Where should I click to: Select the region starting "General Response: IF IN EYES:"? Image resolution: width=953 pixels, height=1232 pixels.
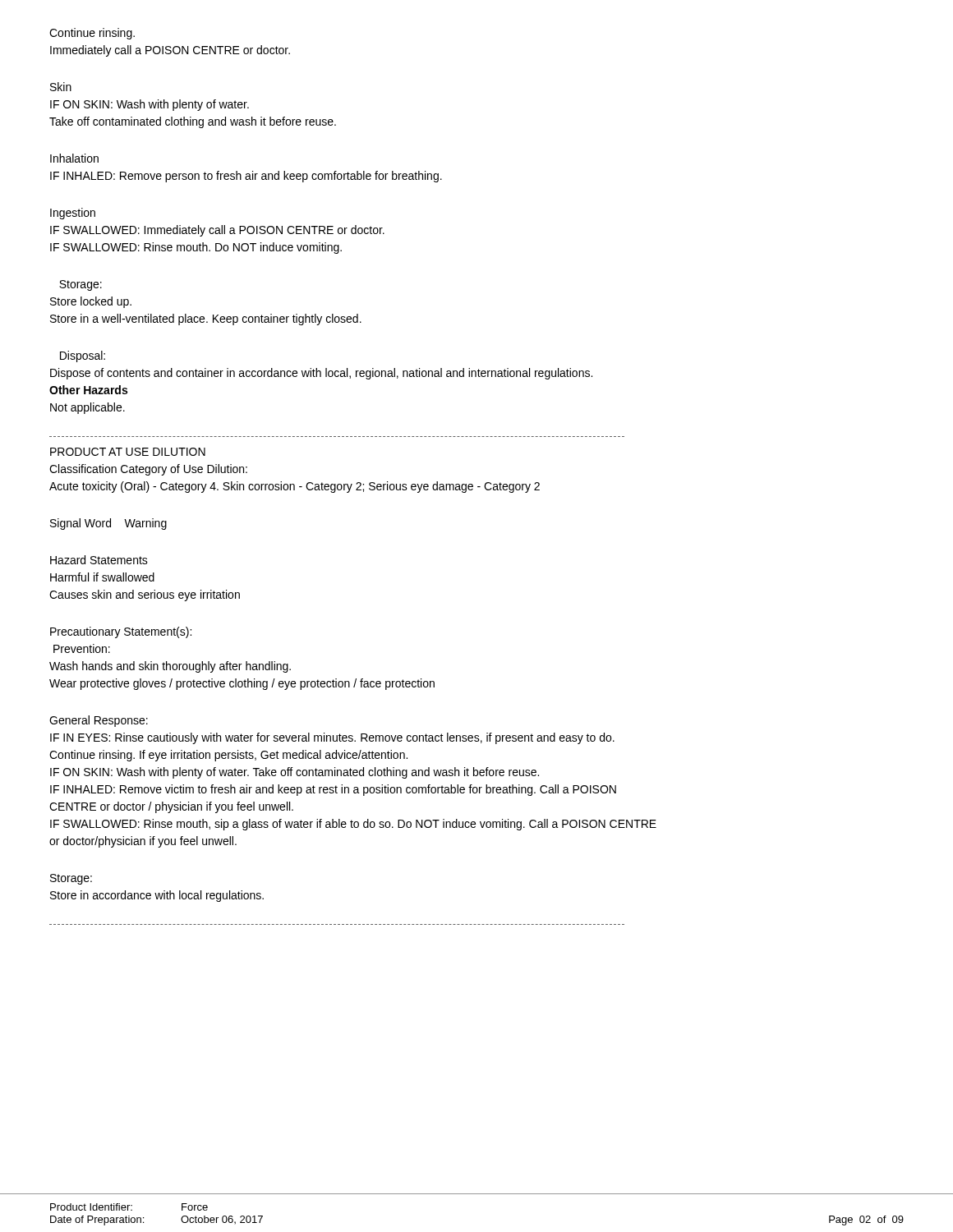pyautogui.click(x=476, y=781)
